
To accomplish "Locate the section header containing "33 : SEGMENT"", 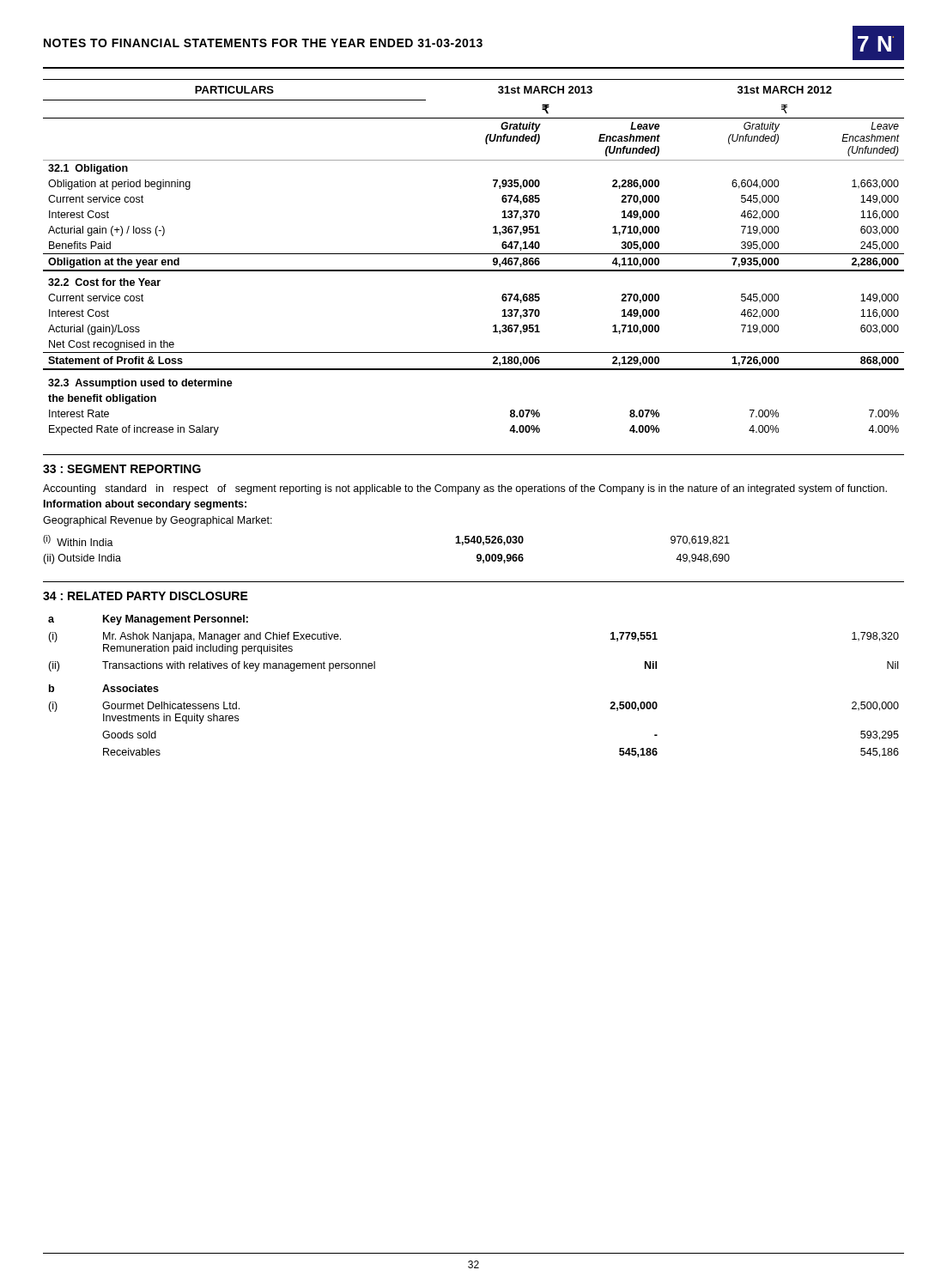I will click(122, 468).
